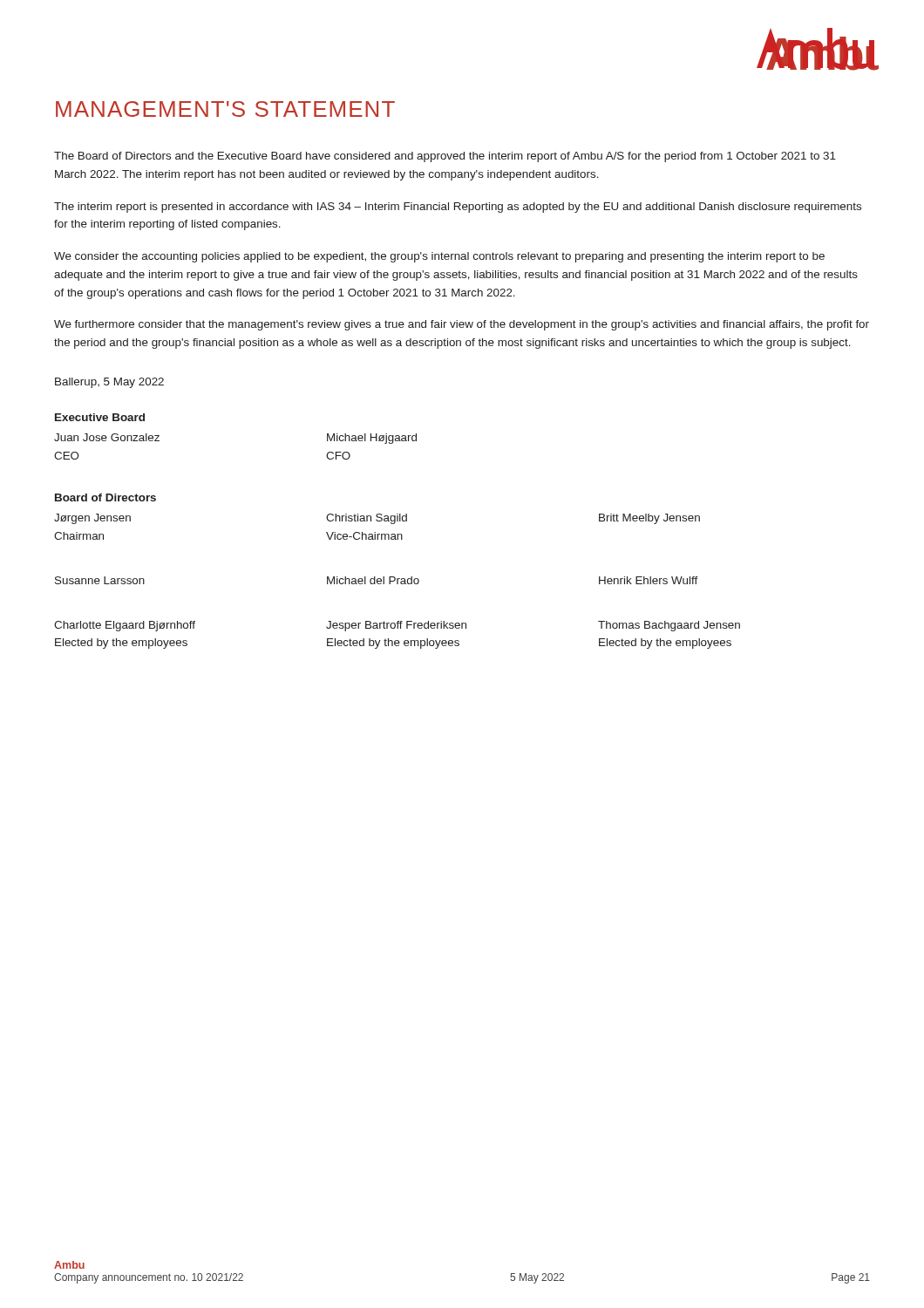This screenshot has height=1308, width=924.
Task: Where is the passage that starts "We furthermore consider that the management's"?
Action: click(x=462, y=333)
